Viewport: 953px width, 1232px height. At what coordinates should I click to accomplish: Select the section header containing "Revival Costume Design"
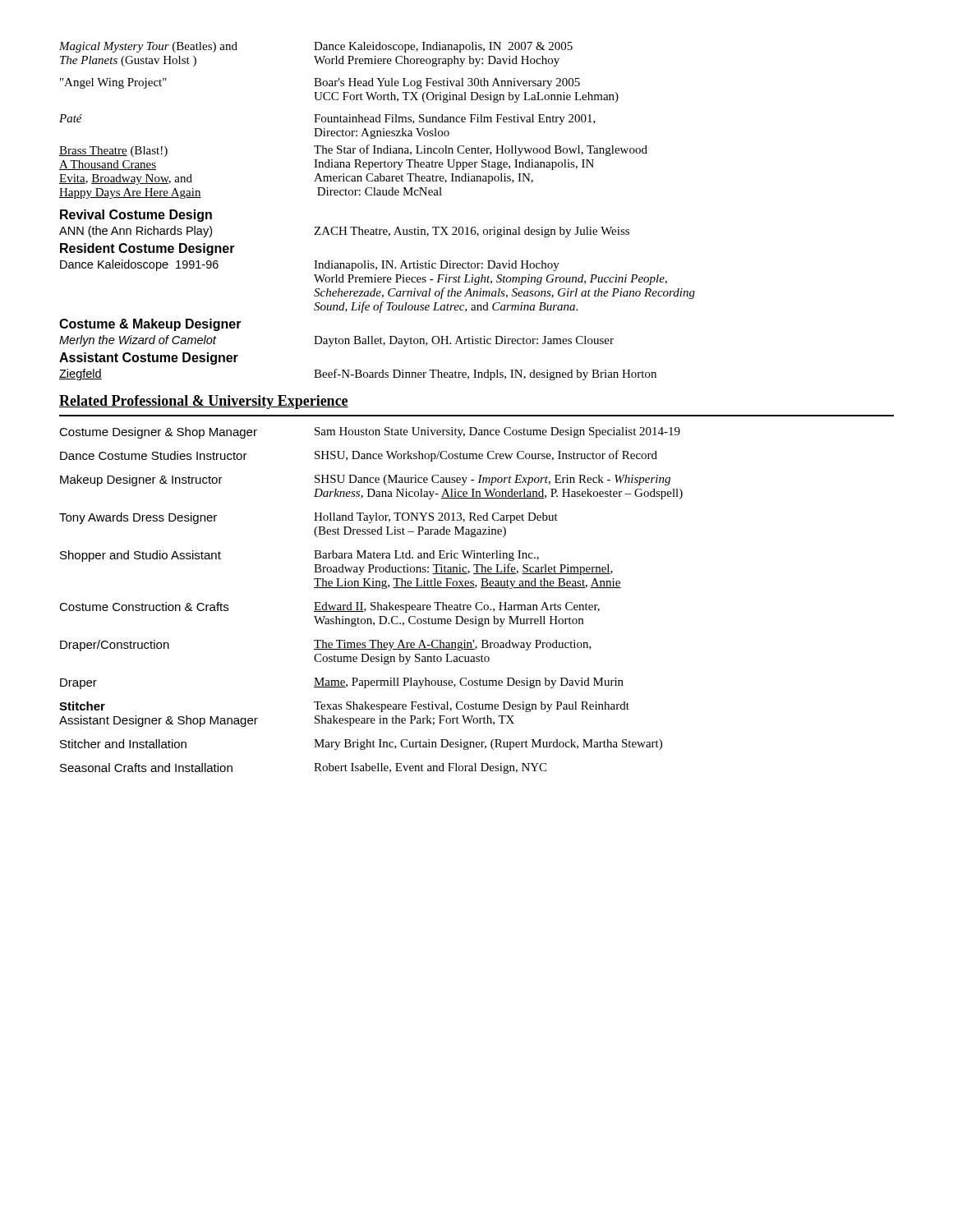tap(476, 215)
